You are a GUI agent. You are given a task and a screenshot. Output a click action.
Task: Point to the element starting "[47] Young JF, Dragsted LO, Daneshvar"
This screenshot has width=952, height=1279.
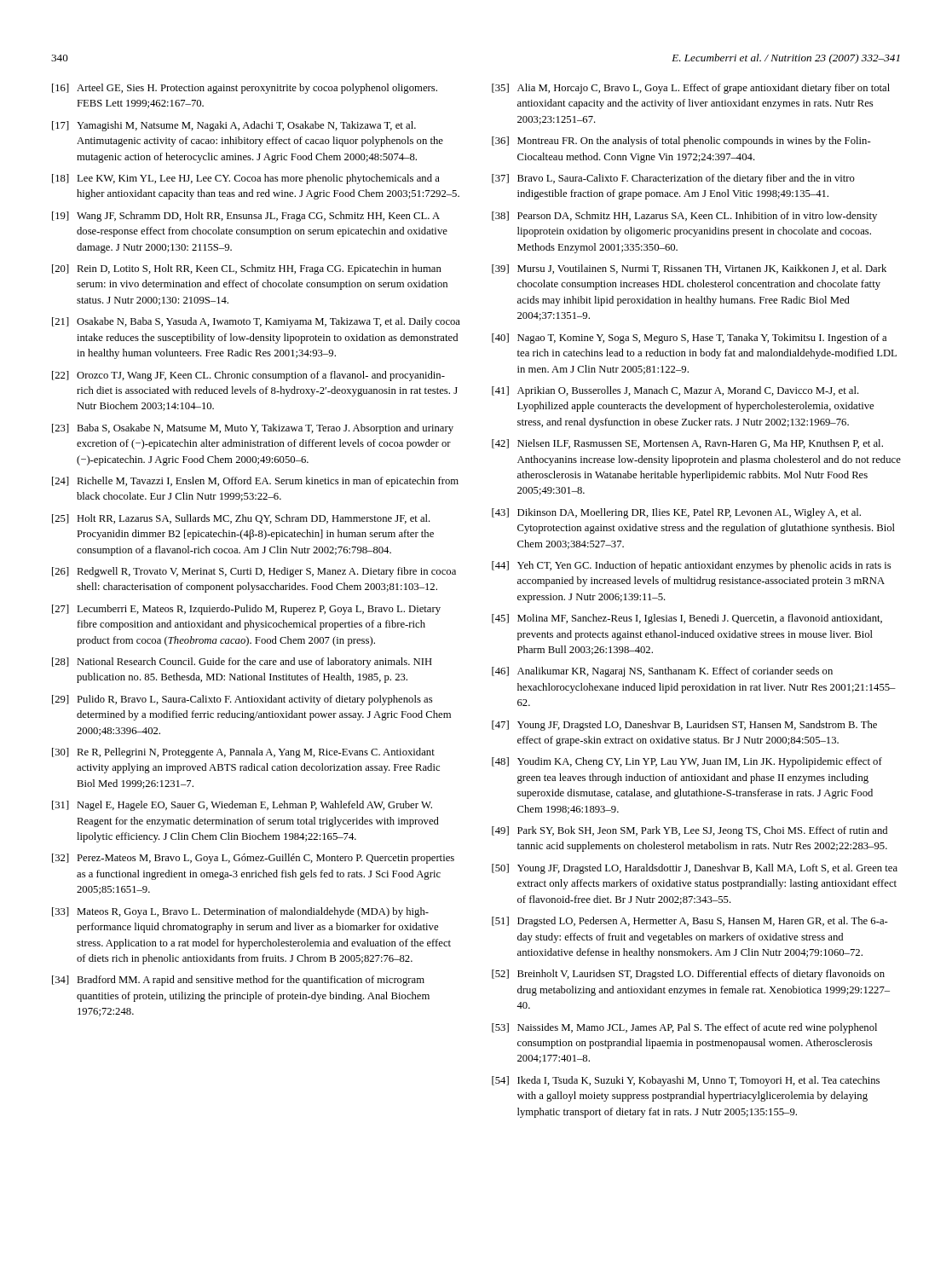click(x=696, y=732)
